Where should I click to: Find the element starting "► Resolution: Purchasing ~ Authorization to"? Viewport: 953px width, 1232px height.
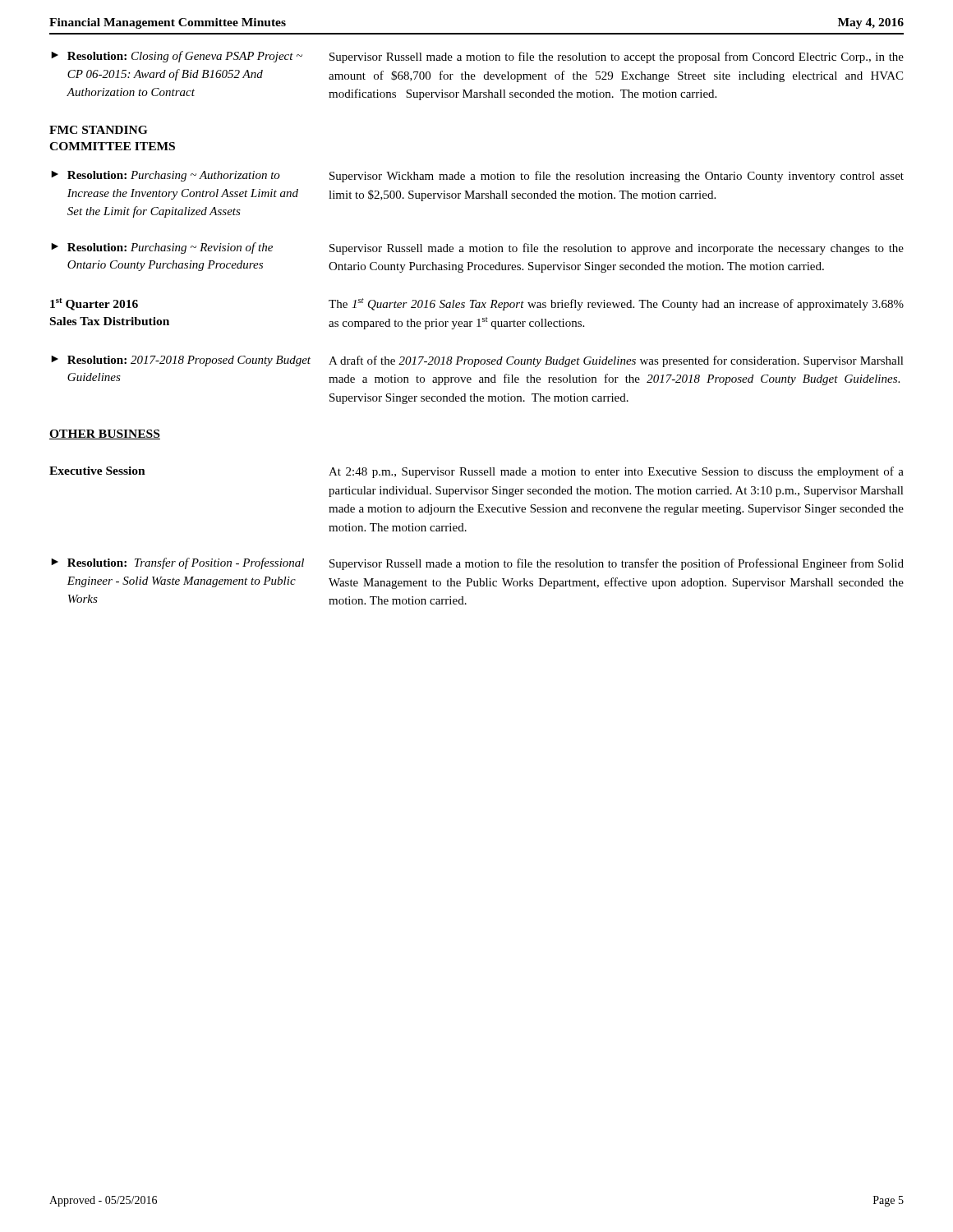(182, 194)
